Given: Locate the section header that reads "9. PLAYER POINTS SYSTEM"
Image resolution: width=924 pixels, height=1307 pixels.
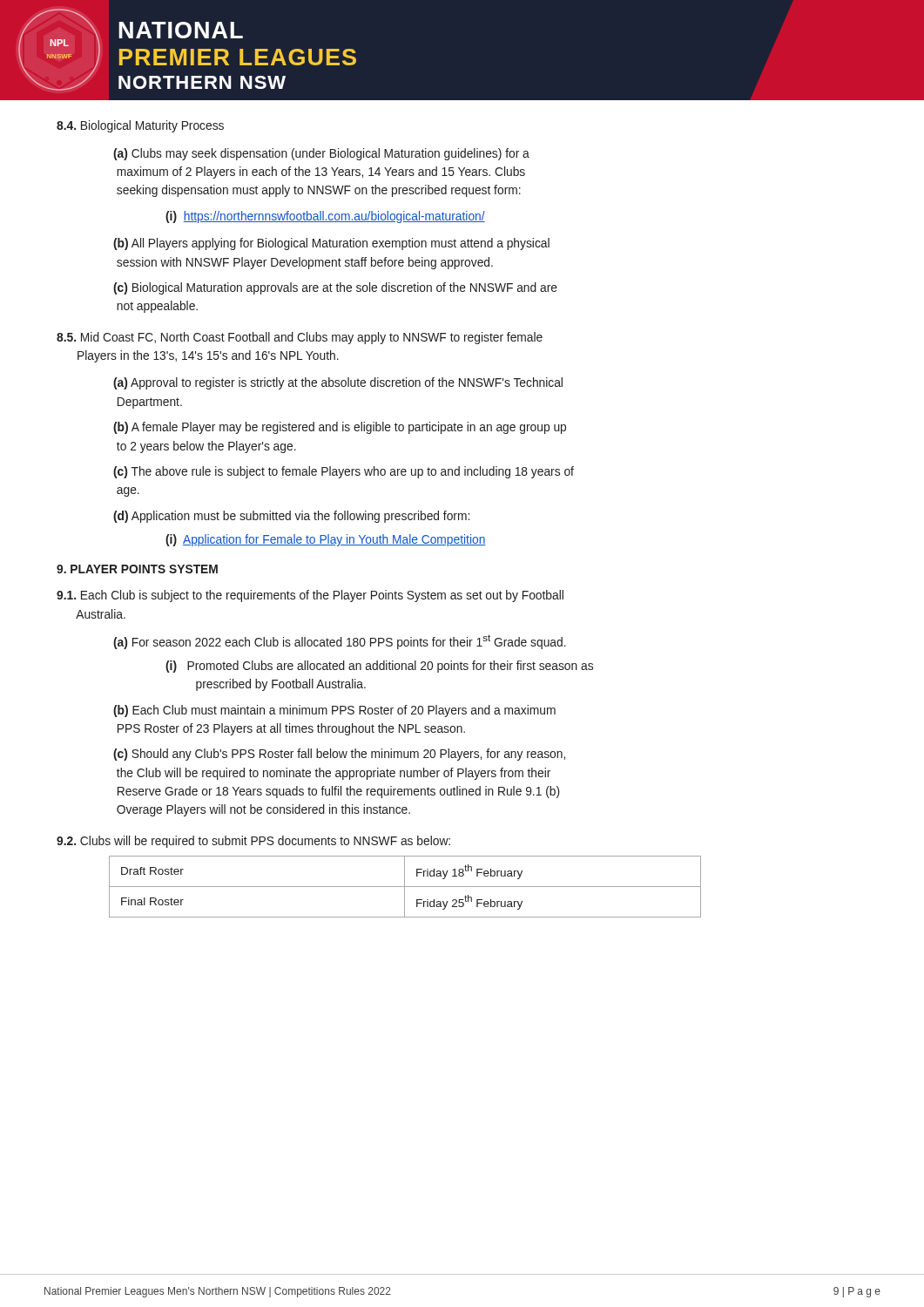Looking at the screenshot, I should click(138, 570).
